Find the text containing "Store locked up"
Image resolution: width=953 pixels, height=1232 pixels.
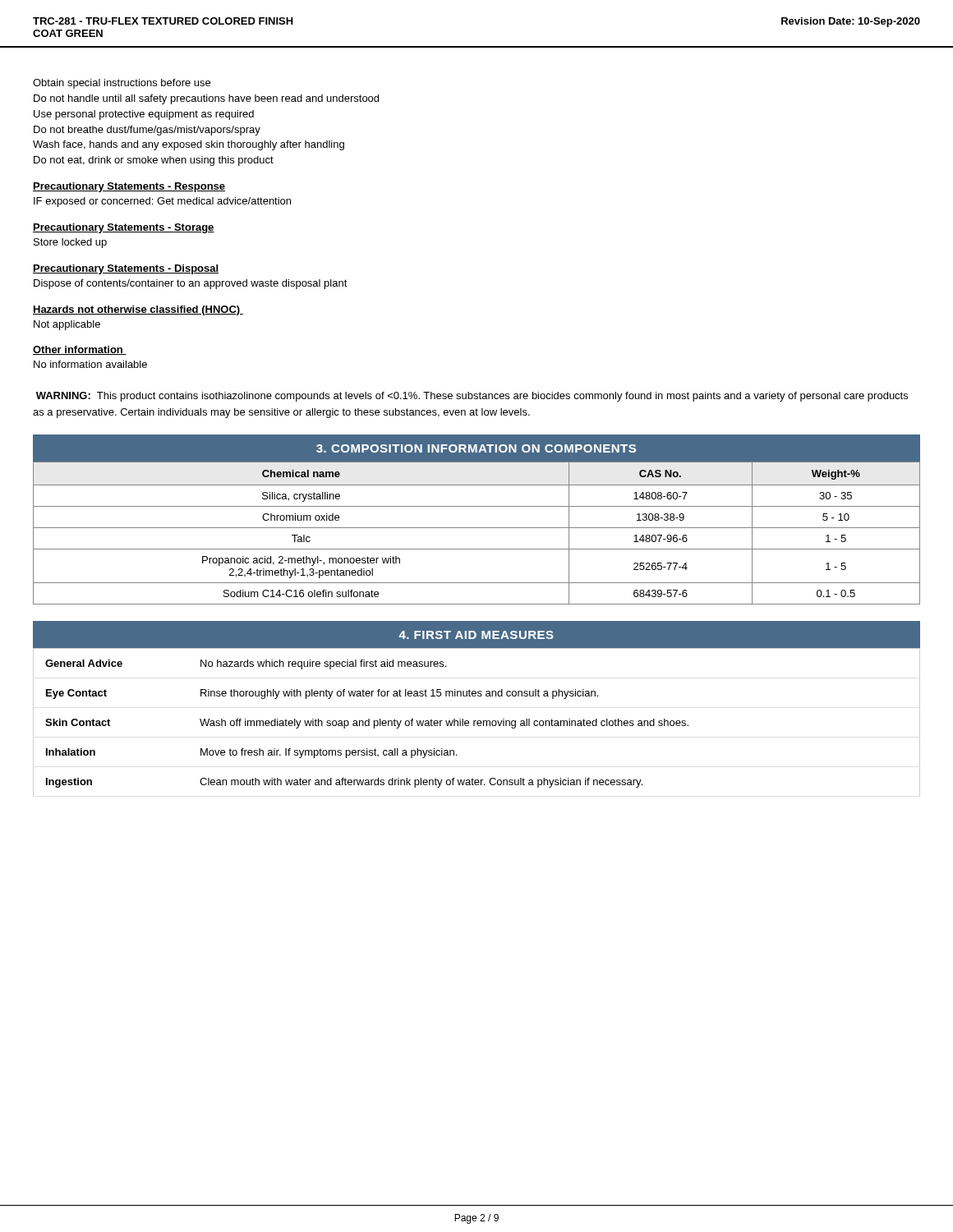tap(70, 242)
